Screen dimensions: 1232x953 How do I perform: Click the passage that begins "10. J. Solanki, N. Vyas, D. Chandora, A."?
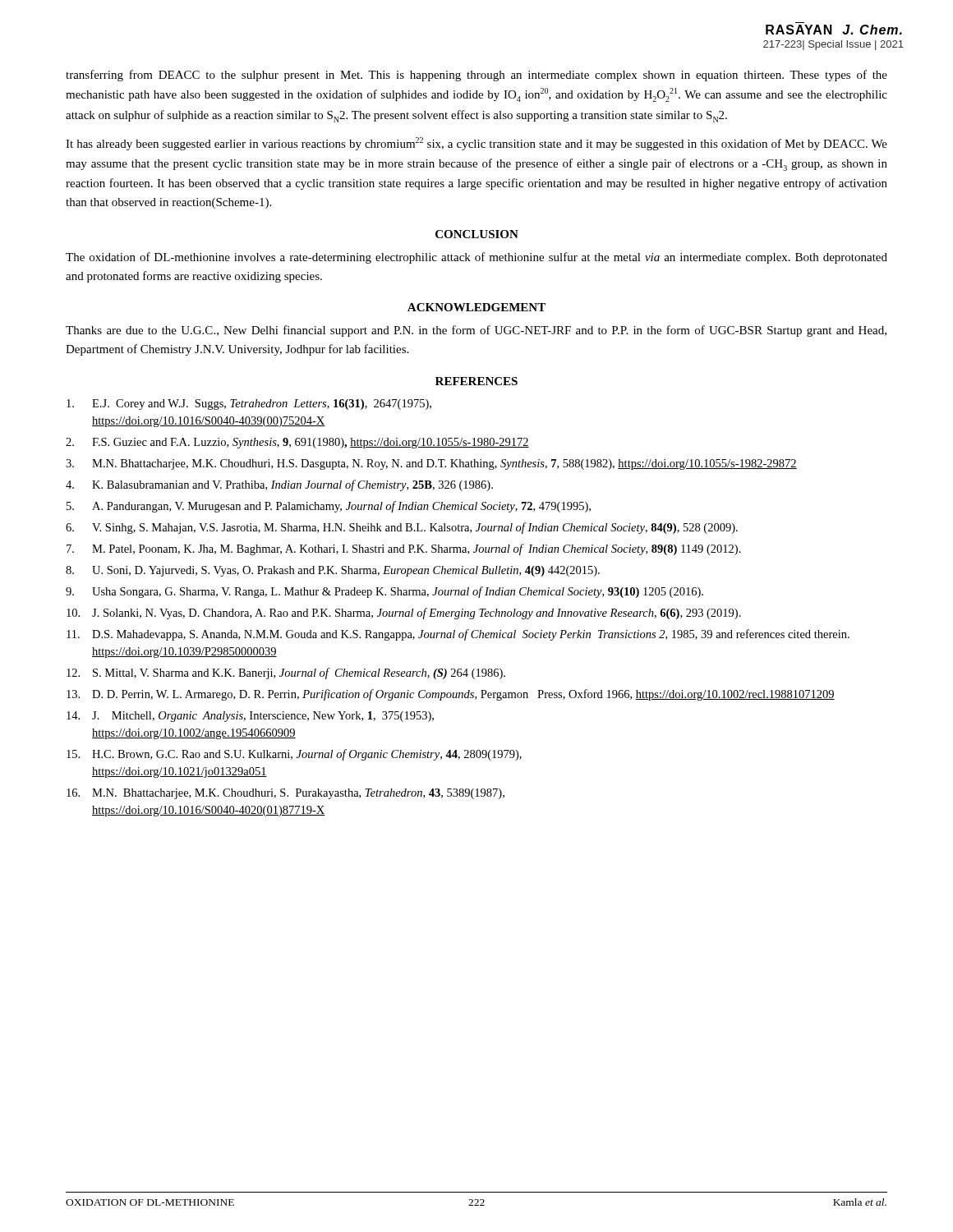pyautogui.click(x=476, y=613)
